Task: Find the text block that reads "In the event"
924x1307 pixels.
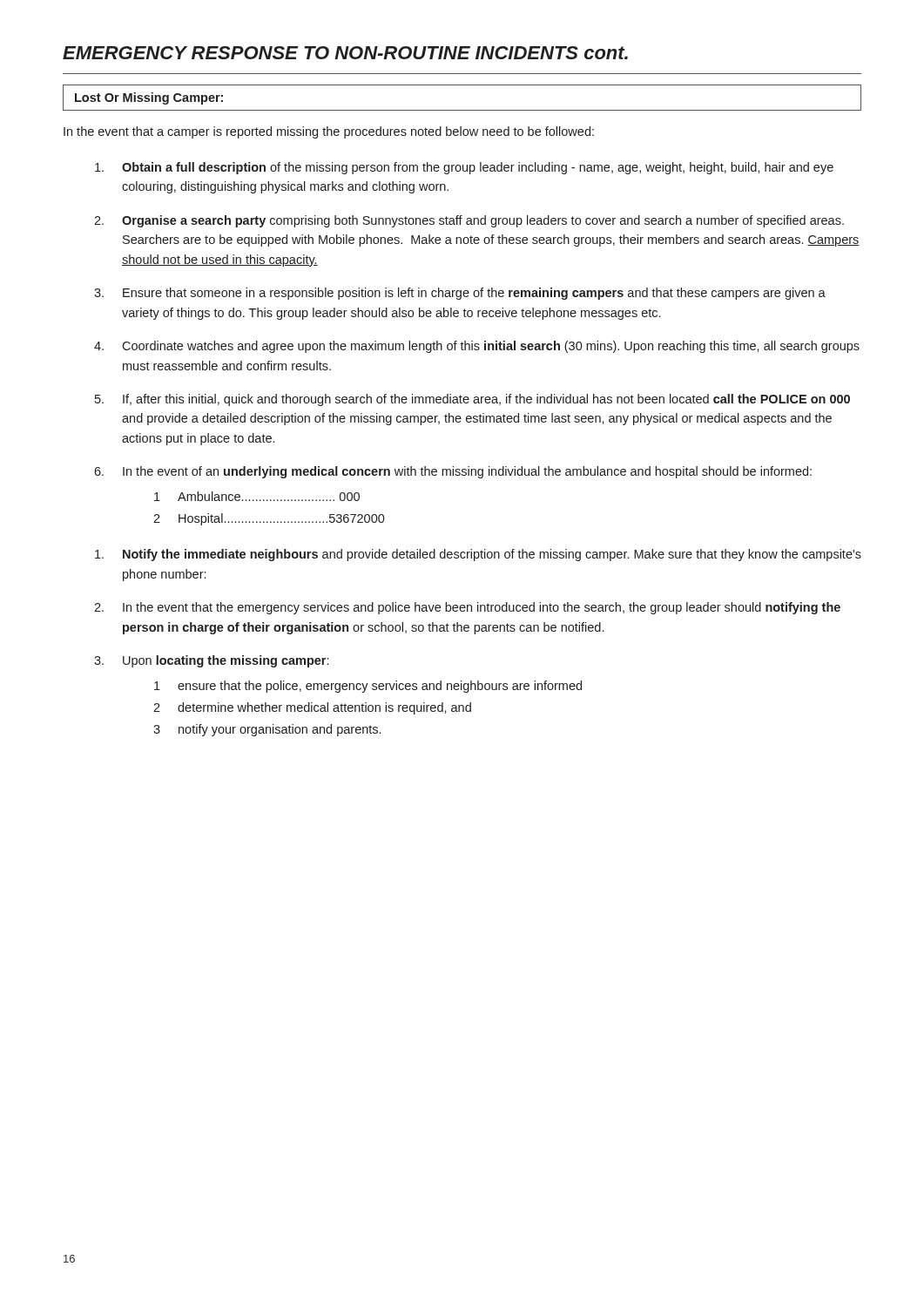Action: pos(329,132)
